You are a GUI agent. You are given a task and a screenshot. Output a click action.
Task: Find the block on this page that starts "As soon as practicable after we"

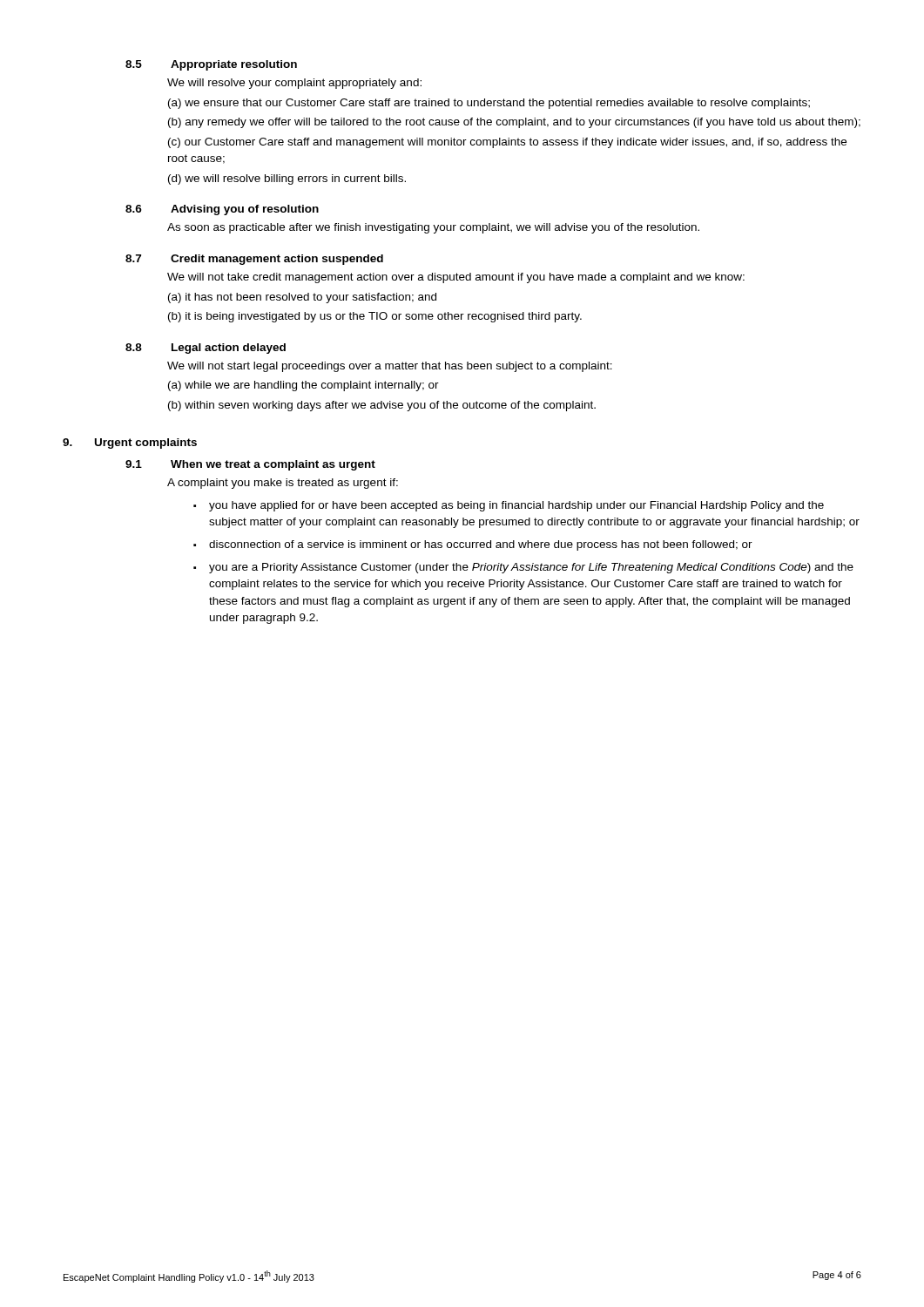[434, 227]
